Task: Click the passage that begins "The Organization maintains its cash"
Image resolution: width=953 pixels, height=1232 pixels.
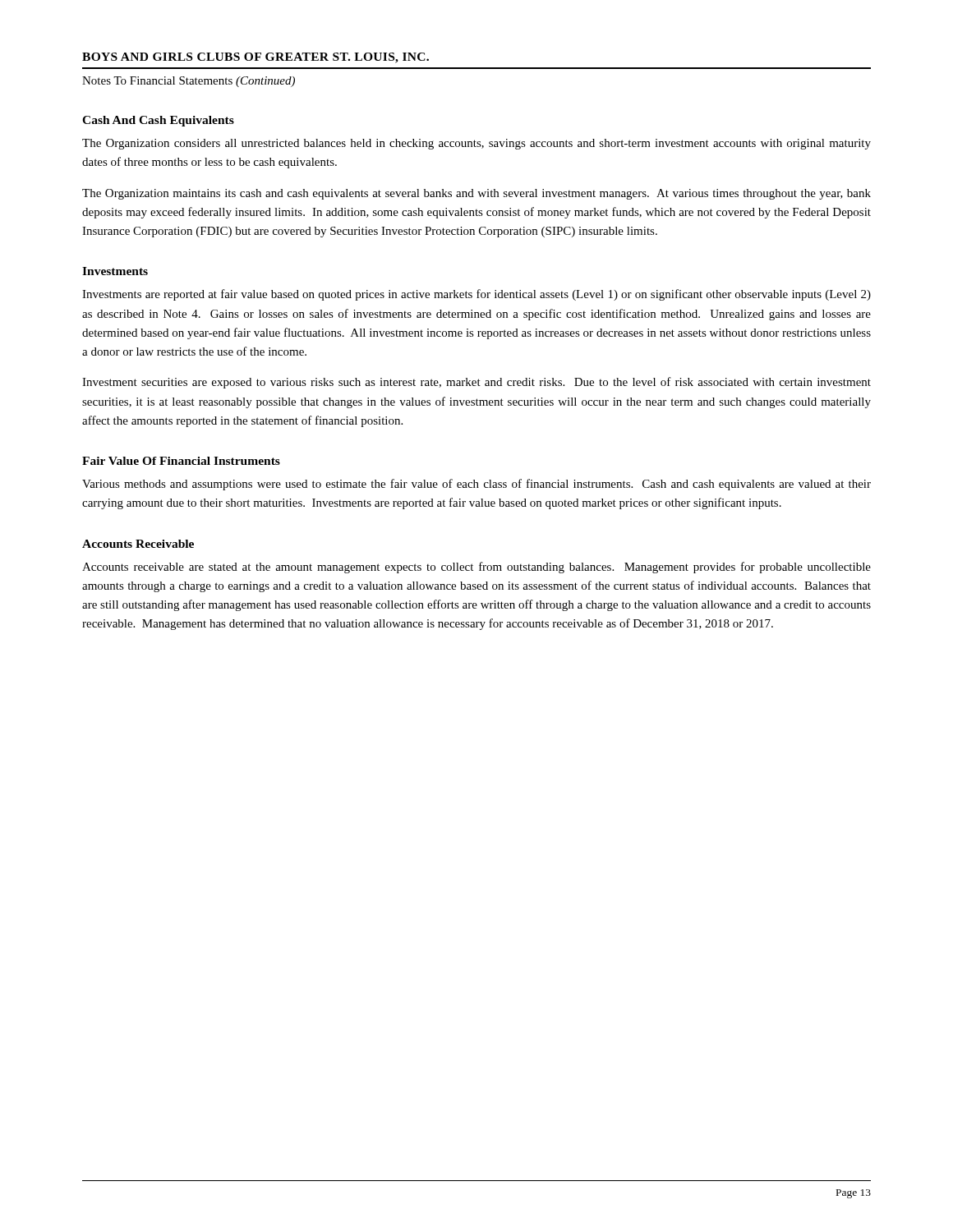Action: tap(476, 212)
